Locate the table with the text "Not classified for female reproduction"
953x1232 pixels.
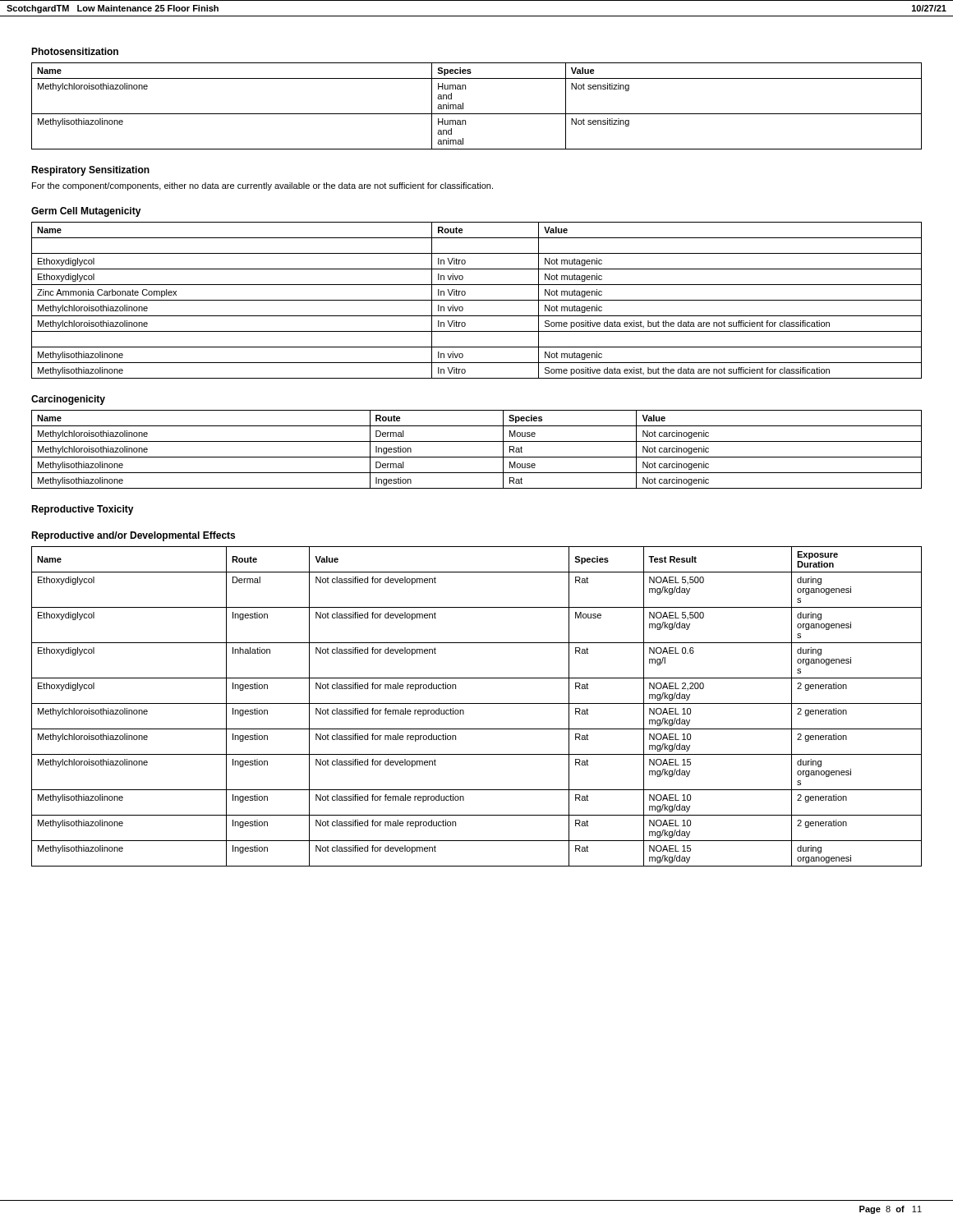pyautogui.click(x=476, y=706)
